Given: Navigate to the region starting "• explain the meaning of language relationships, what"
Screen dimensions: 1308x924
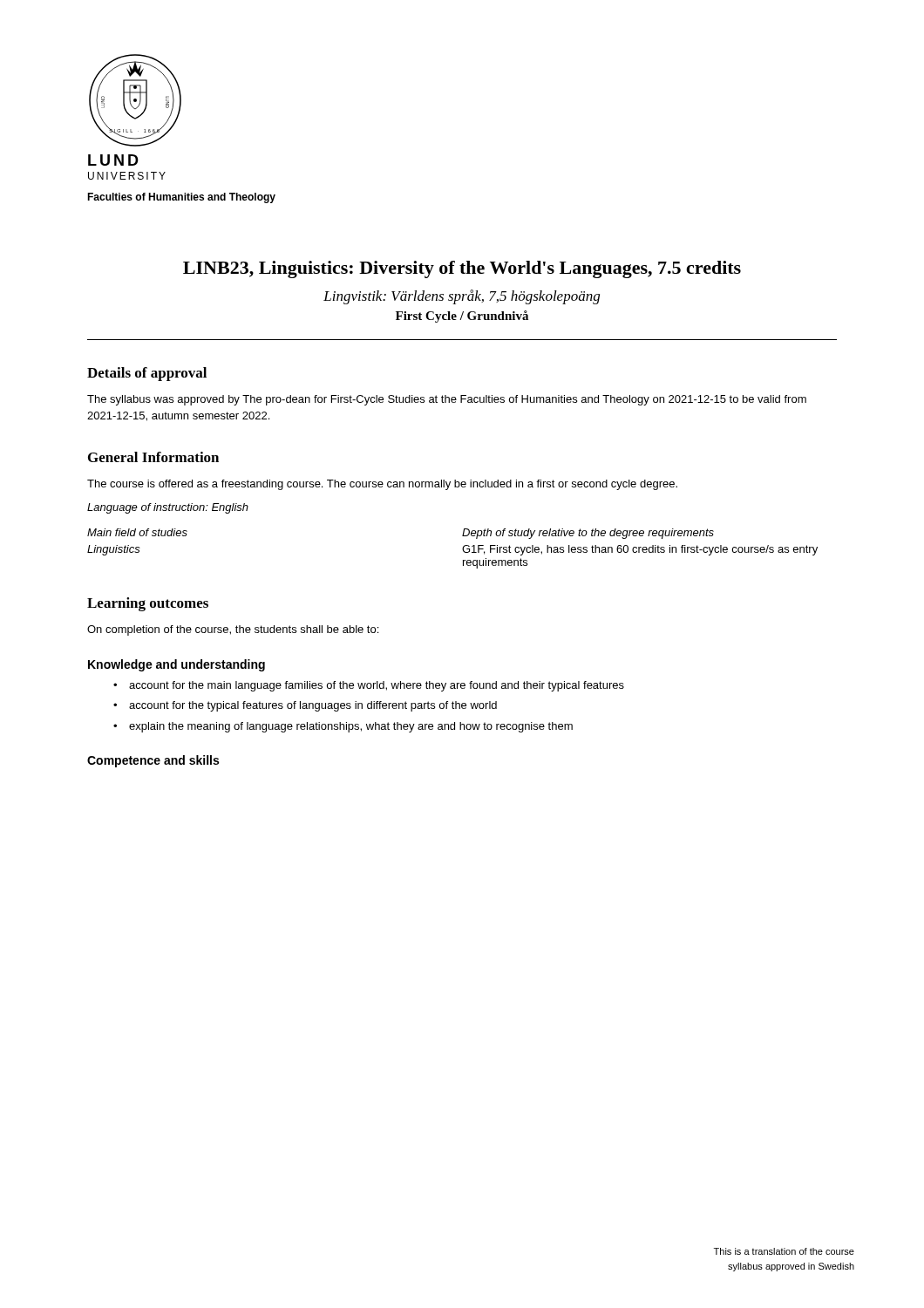Looking at the screenshot, I should tap(343, 726).
